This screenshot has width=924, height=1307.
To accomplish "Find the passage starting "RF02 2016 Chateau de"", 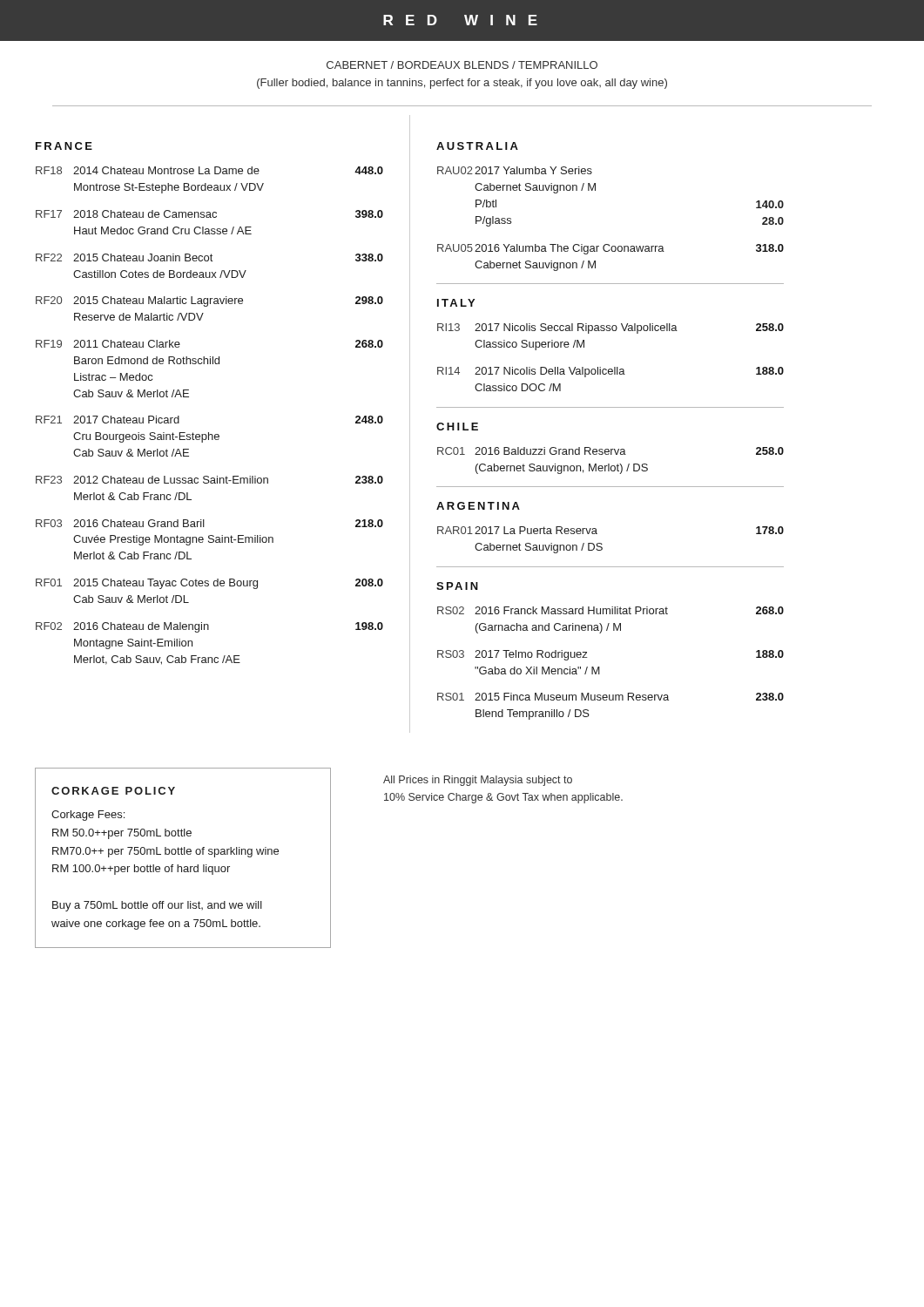I will [x=209, y=627].
